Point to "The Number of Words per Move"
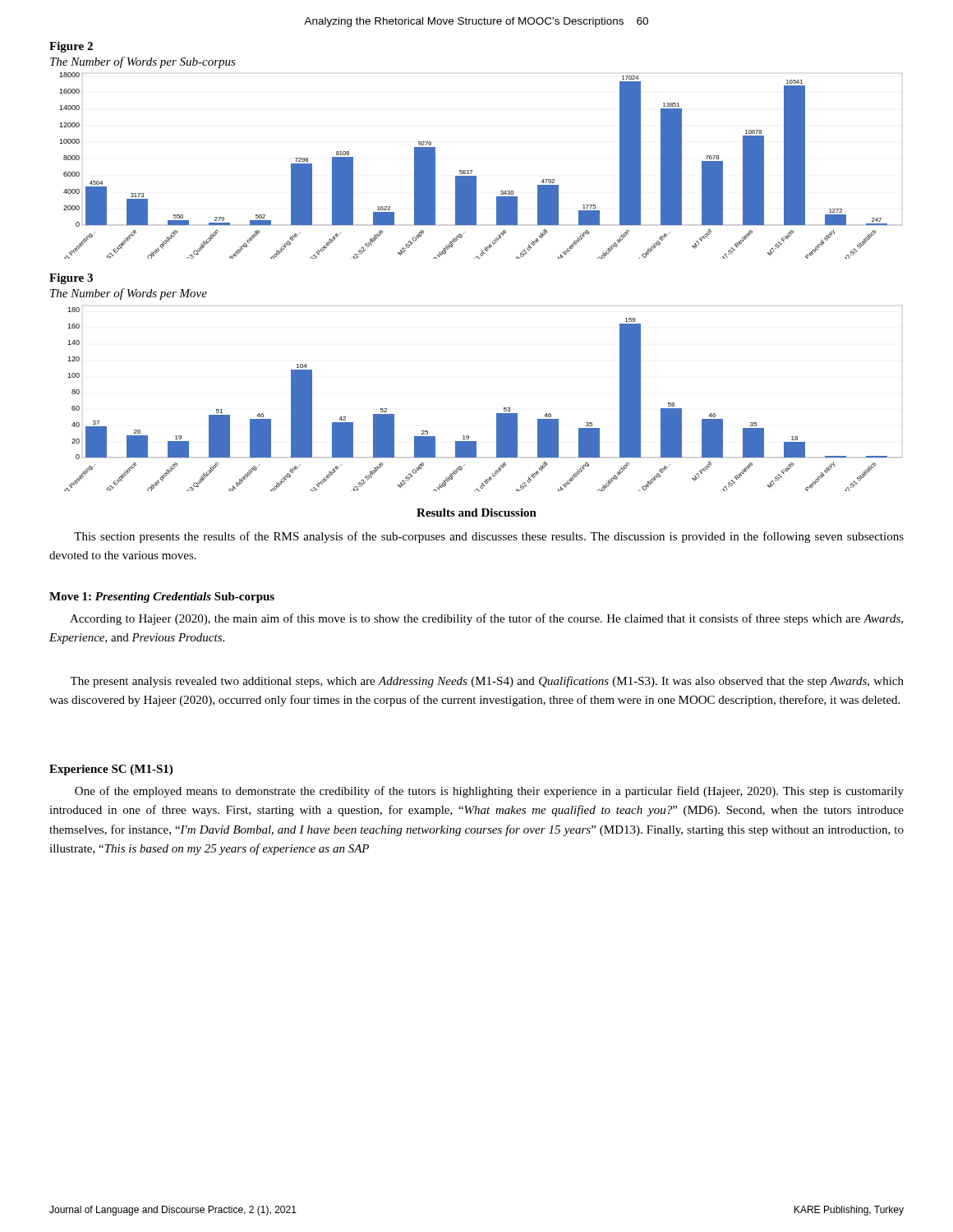The height and width of the screenshot is (1232, 953). click(x=128, y=293)
